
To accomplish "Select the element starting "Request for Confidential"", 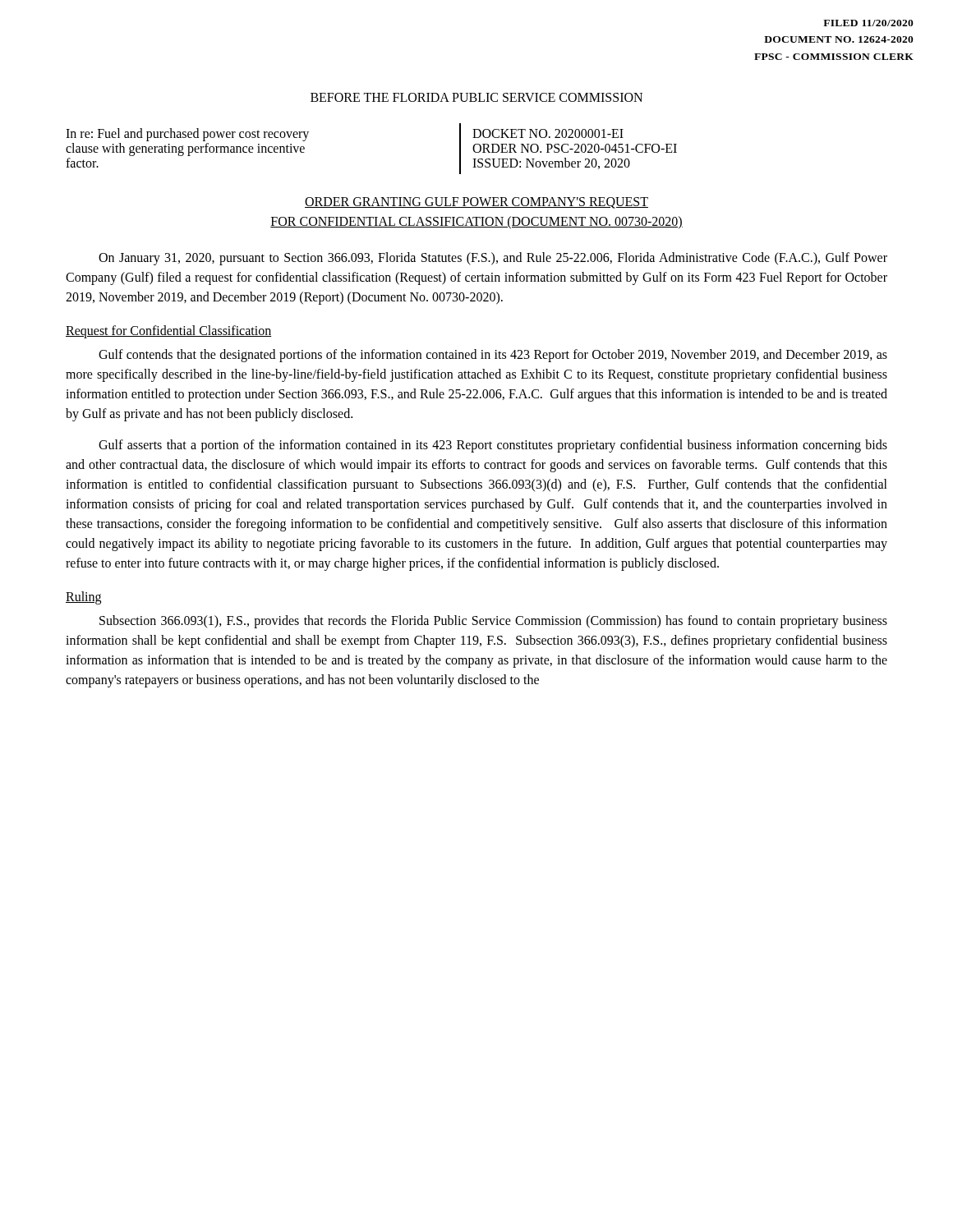I will [x=168, y=331].
